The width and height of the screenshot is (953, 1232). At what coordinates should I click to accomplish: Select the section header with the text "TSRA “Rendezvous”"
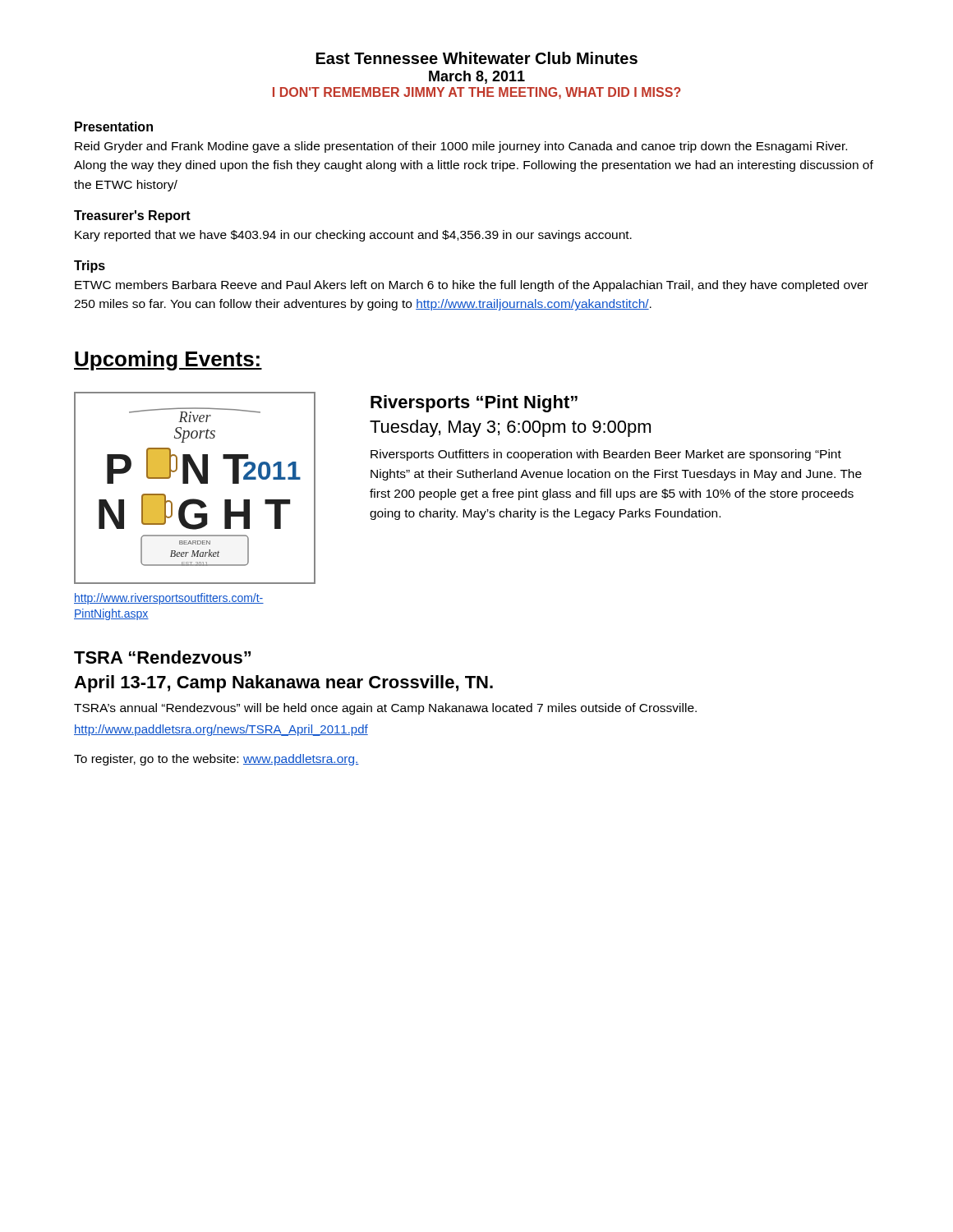pos(163,657)
